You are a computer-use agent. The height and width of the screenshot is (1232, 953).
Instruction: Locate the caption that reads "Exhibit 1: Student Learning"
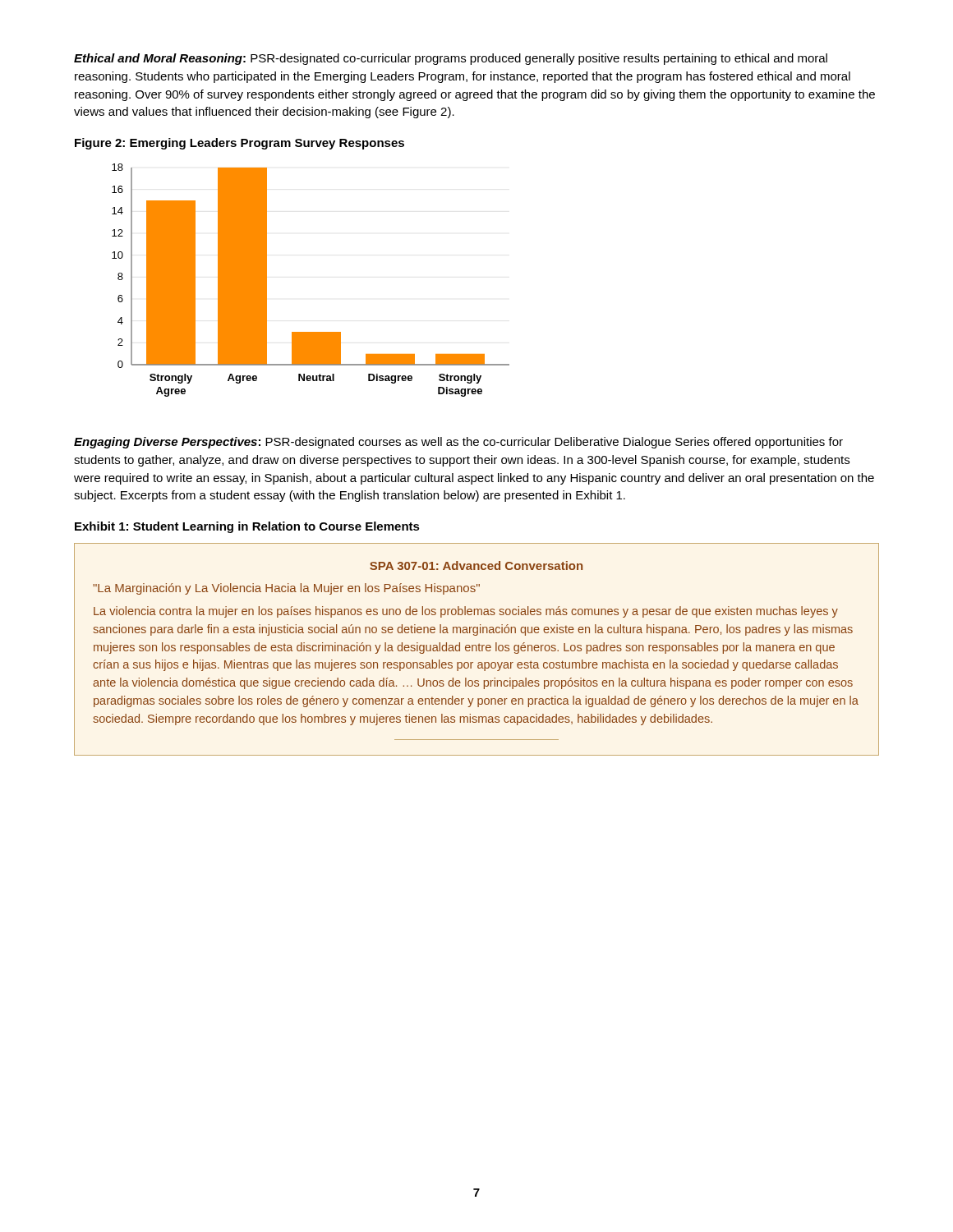tap(247, 526)
